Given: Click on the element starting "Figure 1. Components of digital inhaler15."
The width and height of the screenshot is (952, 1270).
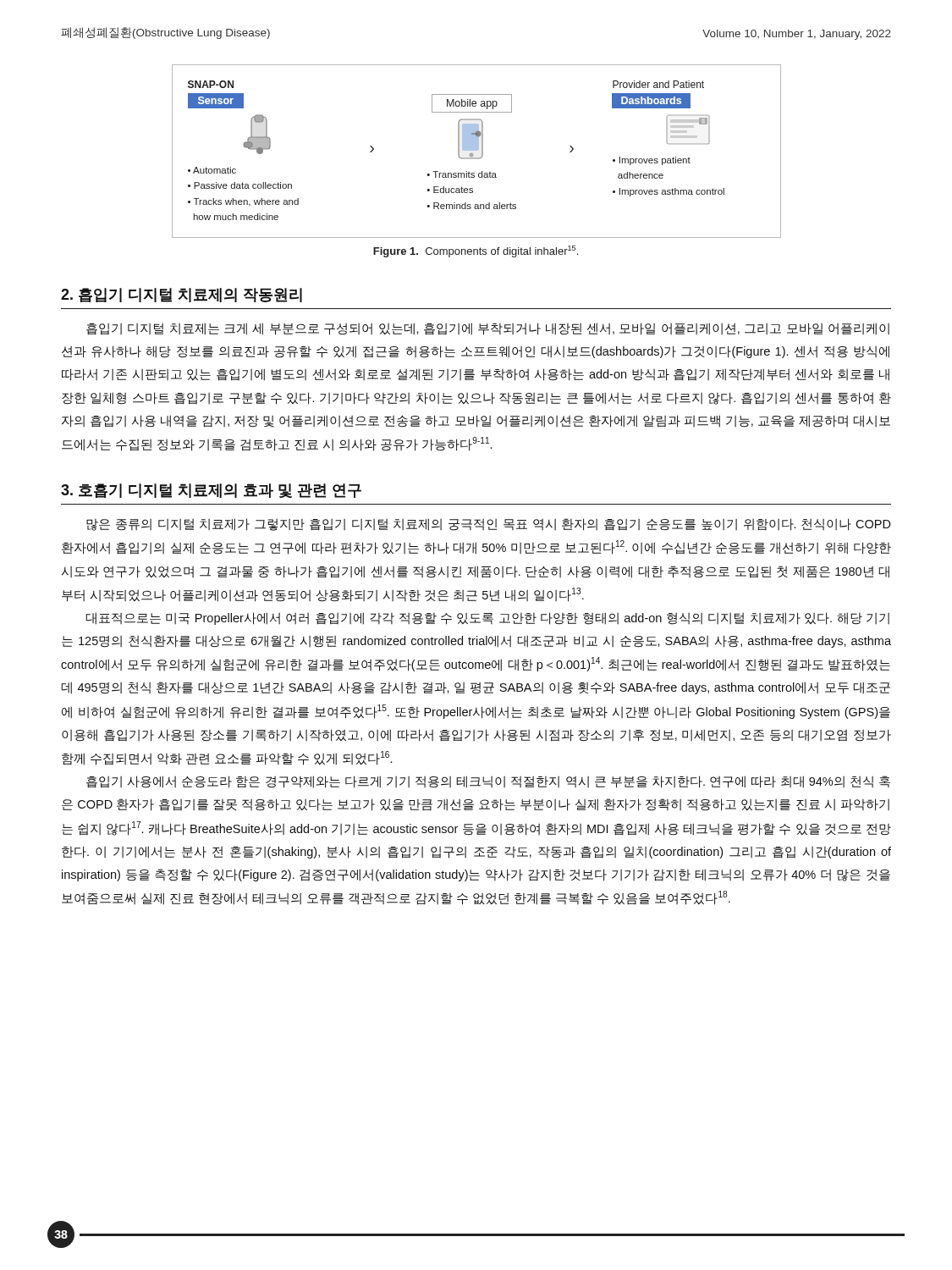Looking at the screenshot, I should 476,250.
